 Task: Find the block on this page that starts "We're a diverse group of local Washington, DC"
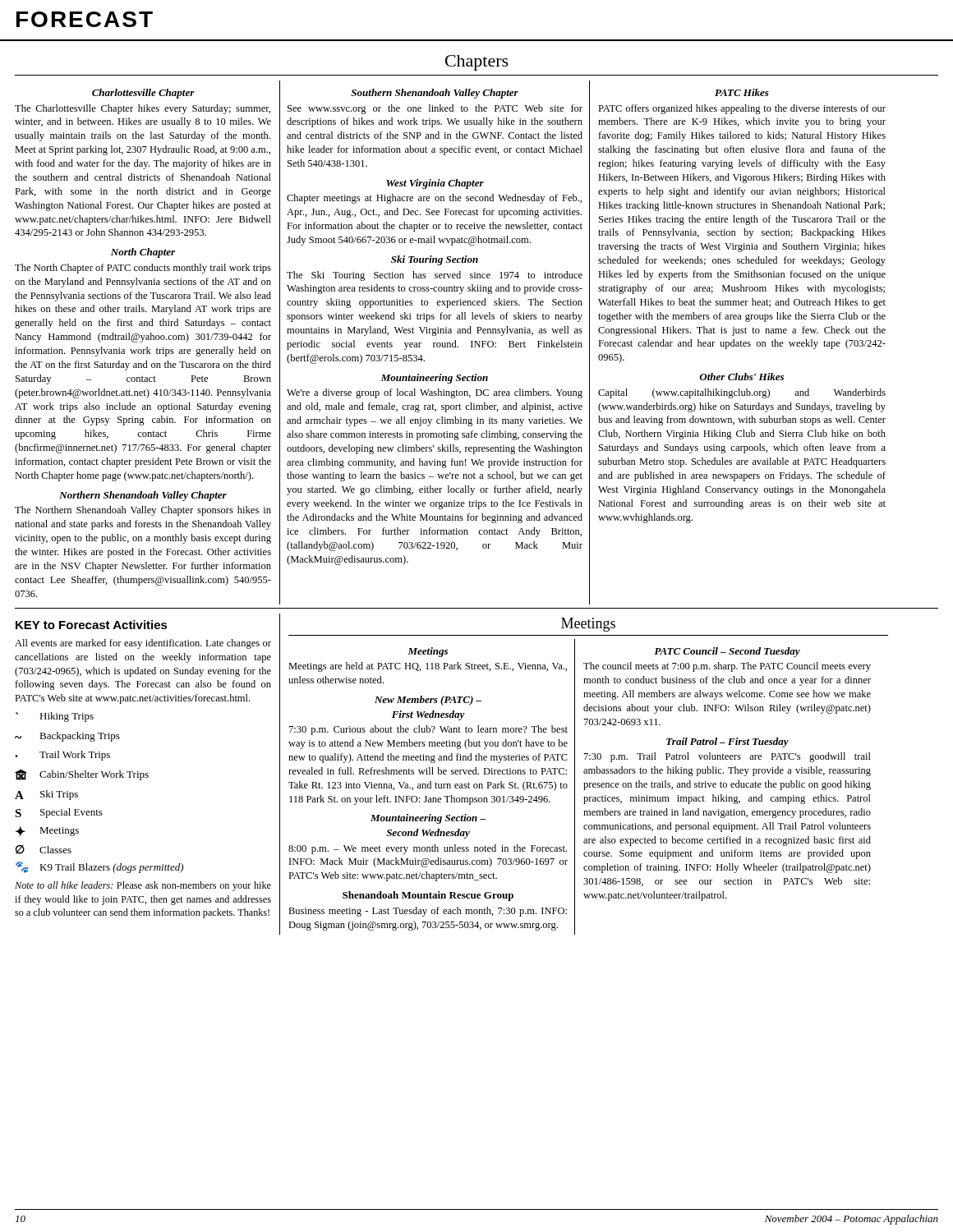[x=435, y=476]
